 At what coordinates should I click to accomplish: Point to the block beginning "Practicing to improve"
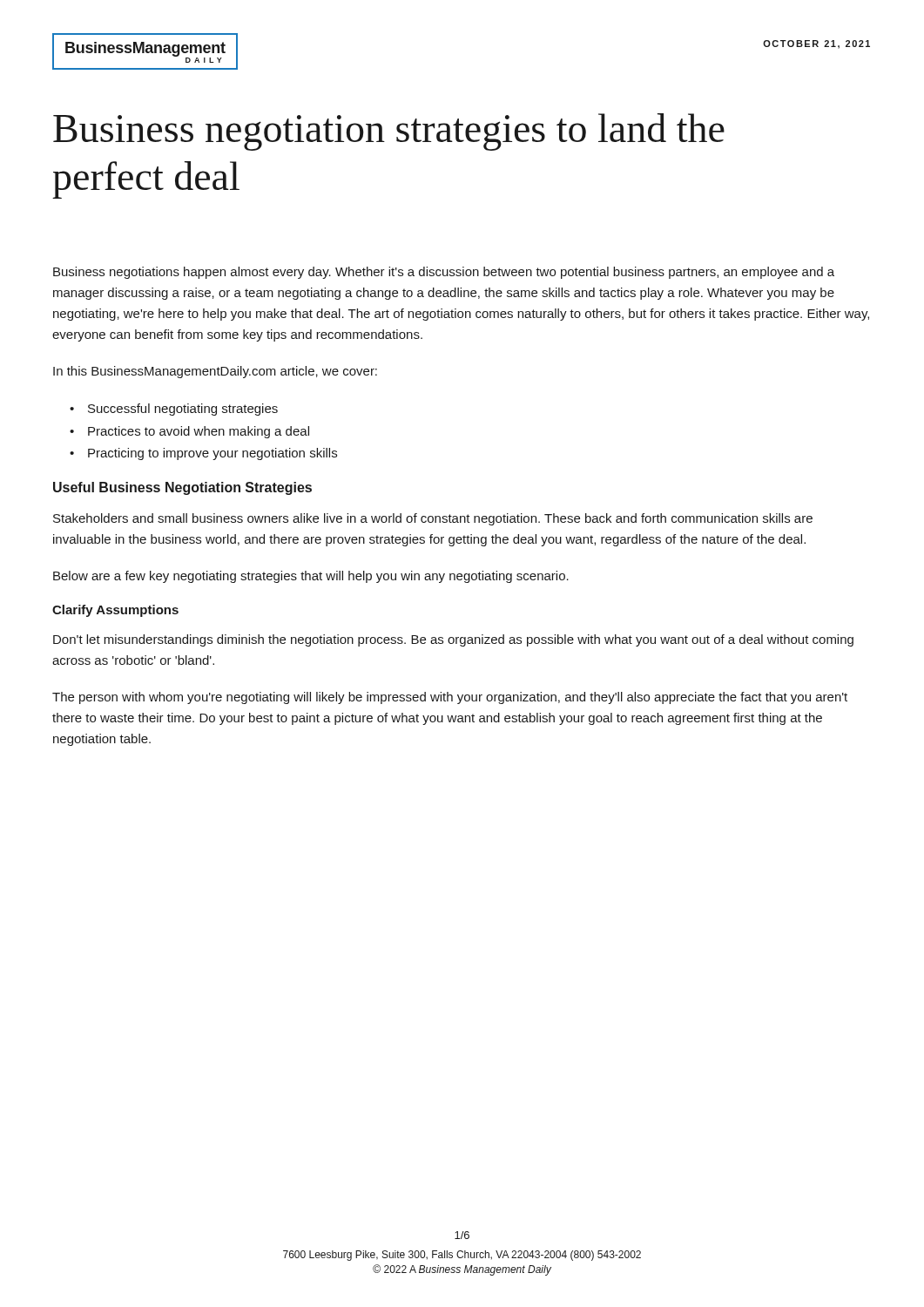[212, 453]
